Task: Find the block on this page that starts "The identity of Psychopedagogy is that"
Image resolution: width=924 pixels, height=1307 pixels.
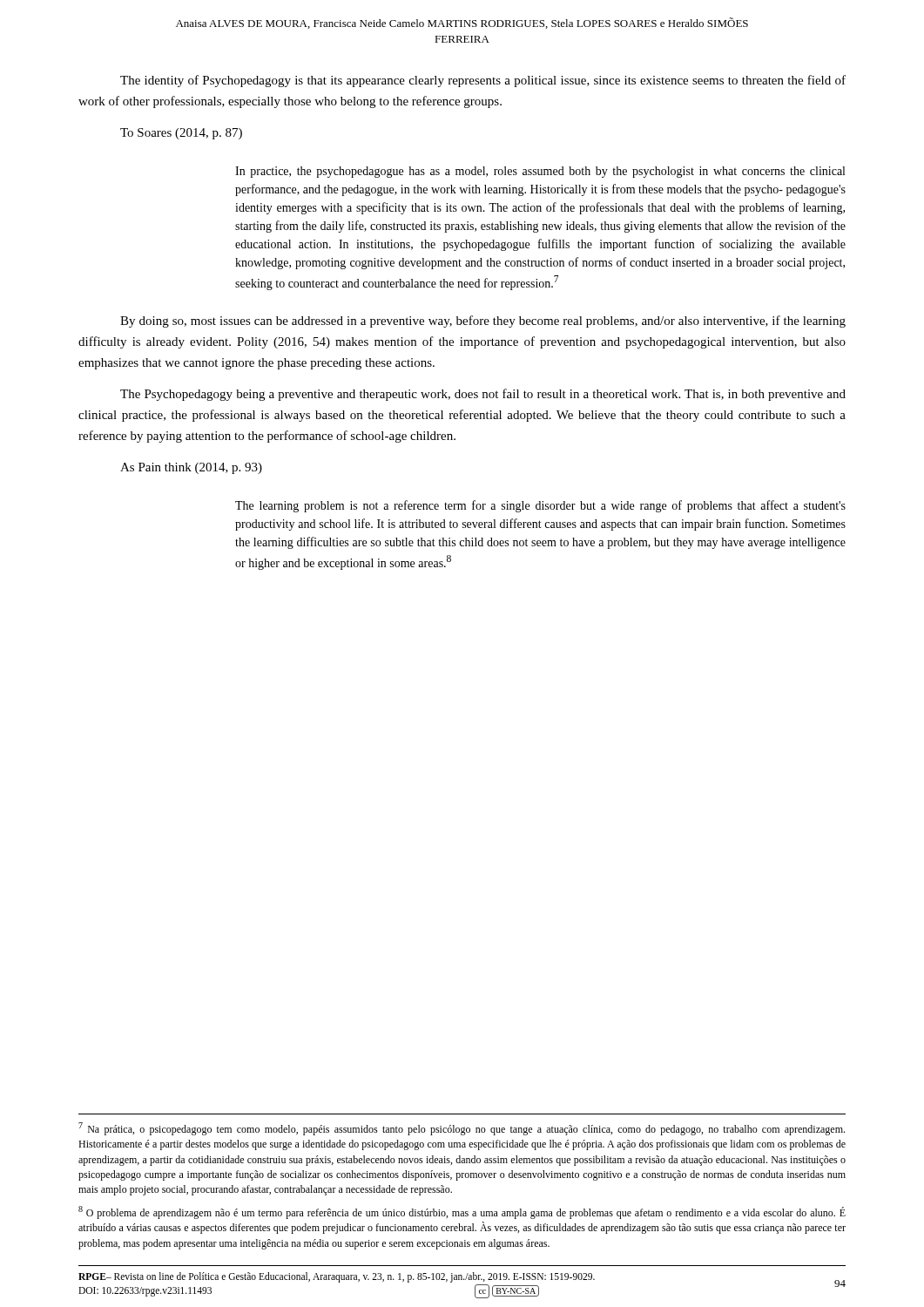Action: (x=462, y=91)
